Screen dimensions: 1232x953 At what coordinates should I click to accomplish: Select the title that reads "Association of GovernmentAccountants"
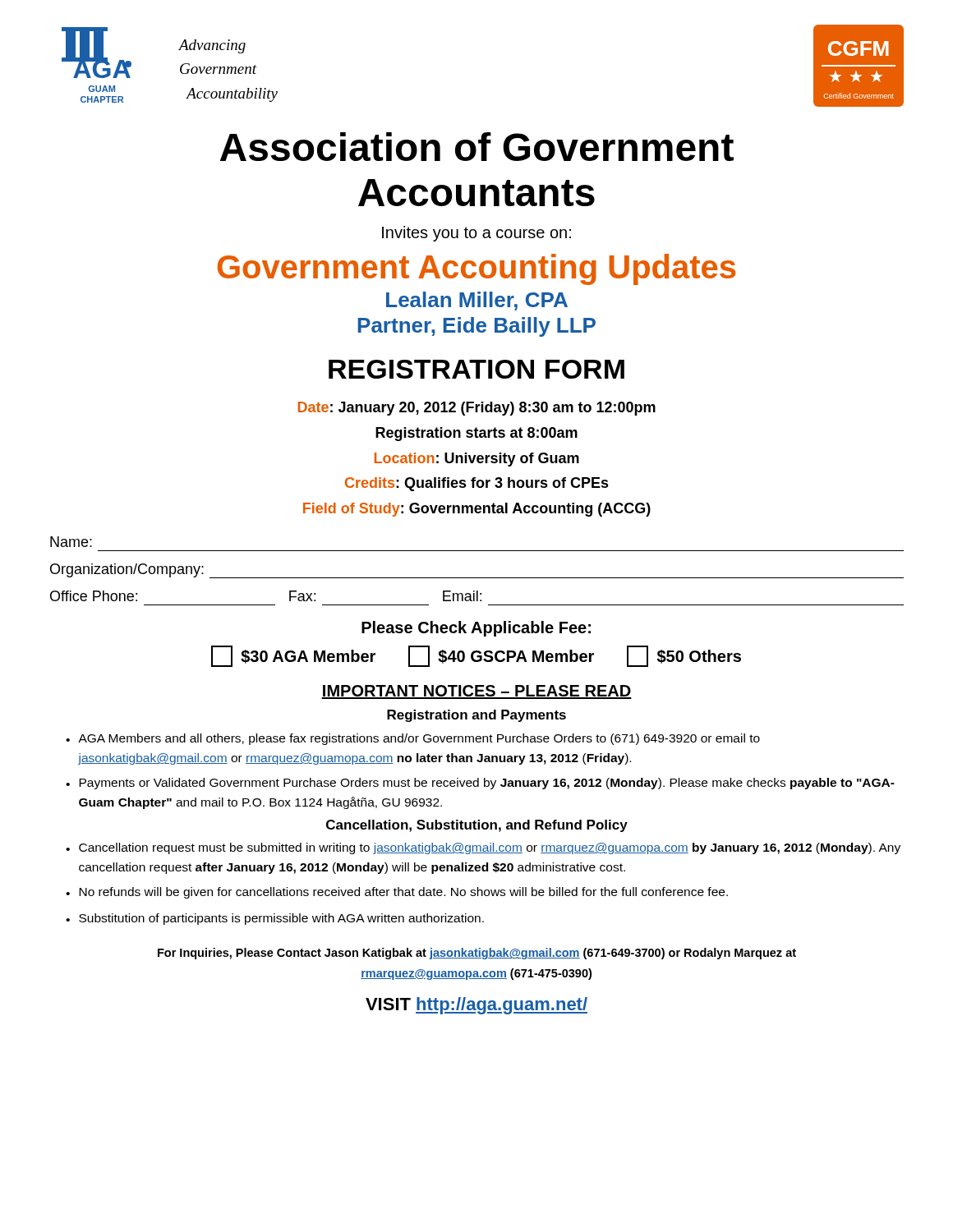(x=476, y=170)
